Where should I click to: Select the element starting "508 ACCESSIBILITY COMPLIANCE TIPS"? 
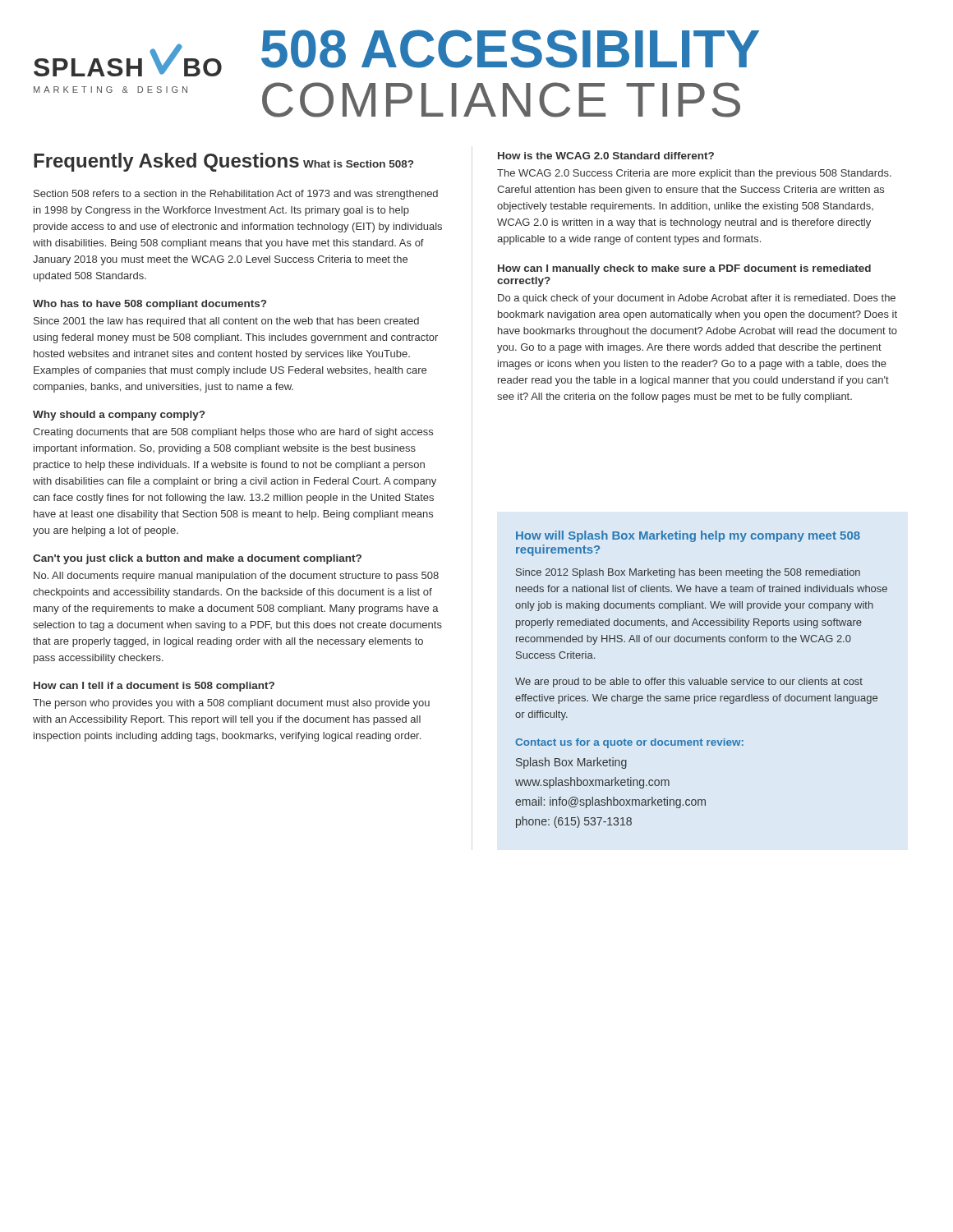(510, 74)
